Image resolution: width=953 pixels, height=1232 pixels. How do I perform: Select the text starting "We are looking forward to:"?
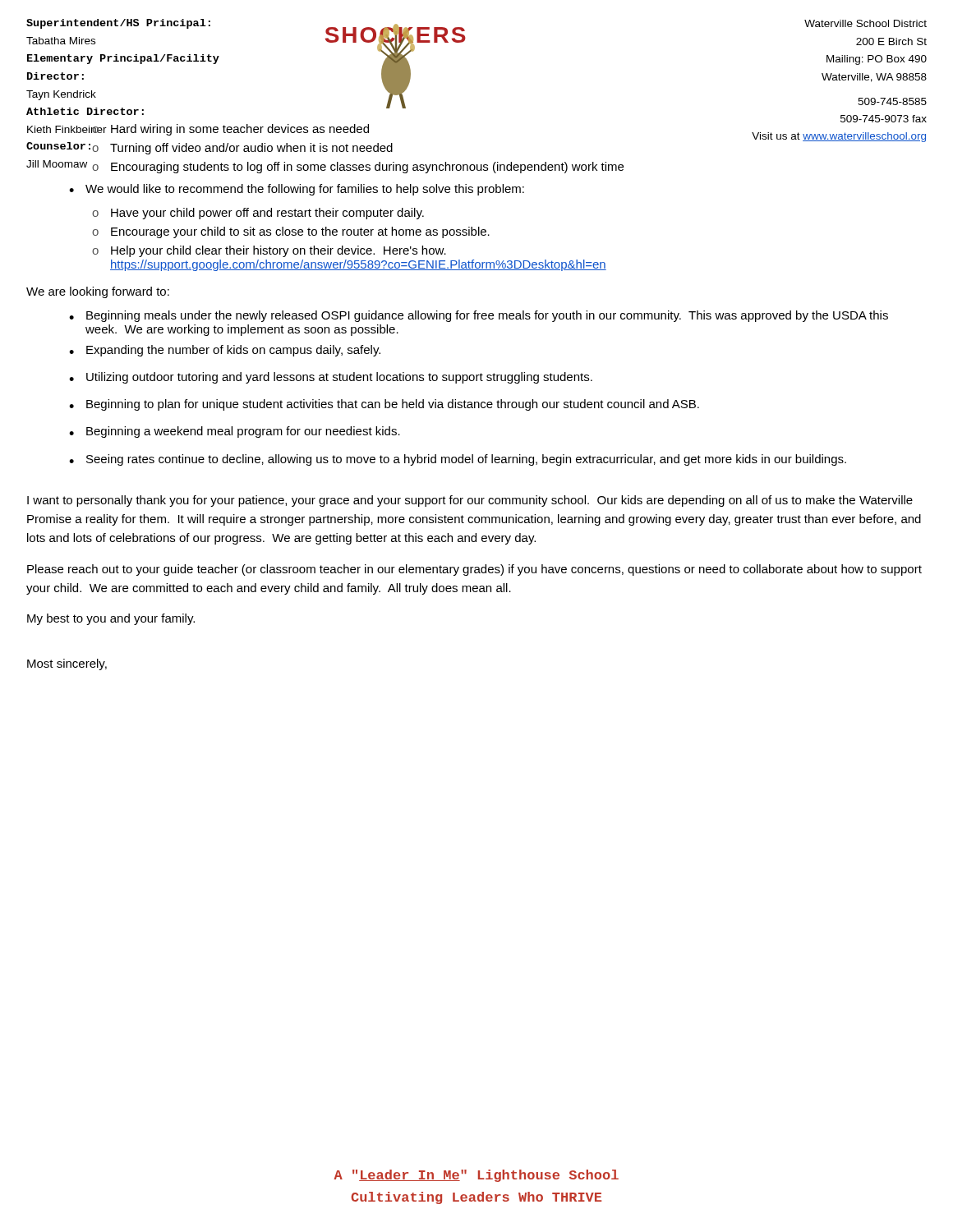point(98,291)
